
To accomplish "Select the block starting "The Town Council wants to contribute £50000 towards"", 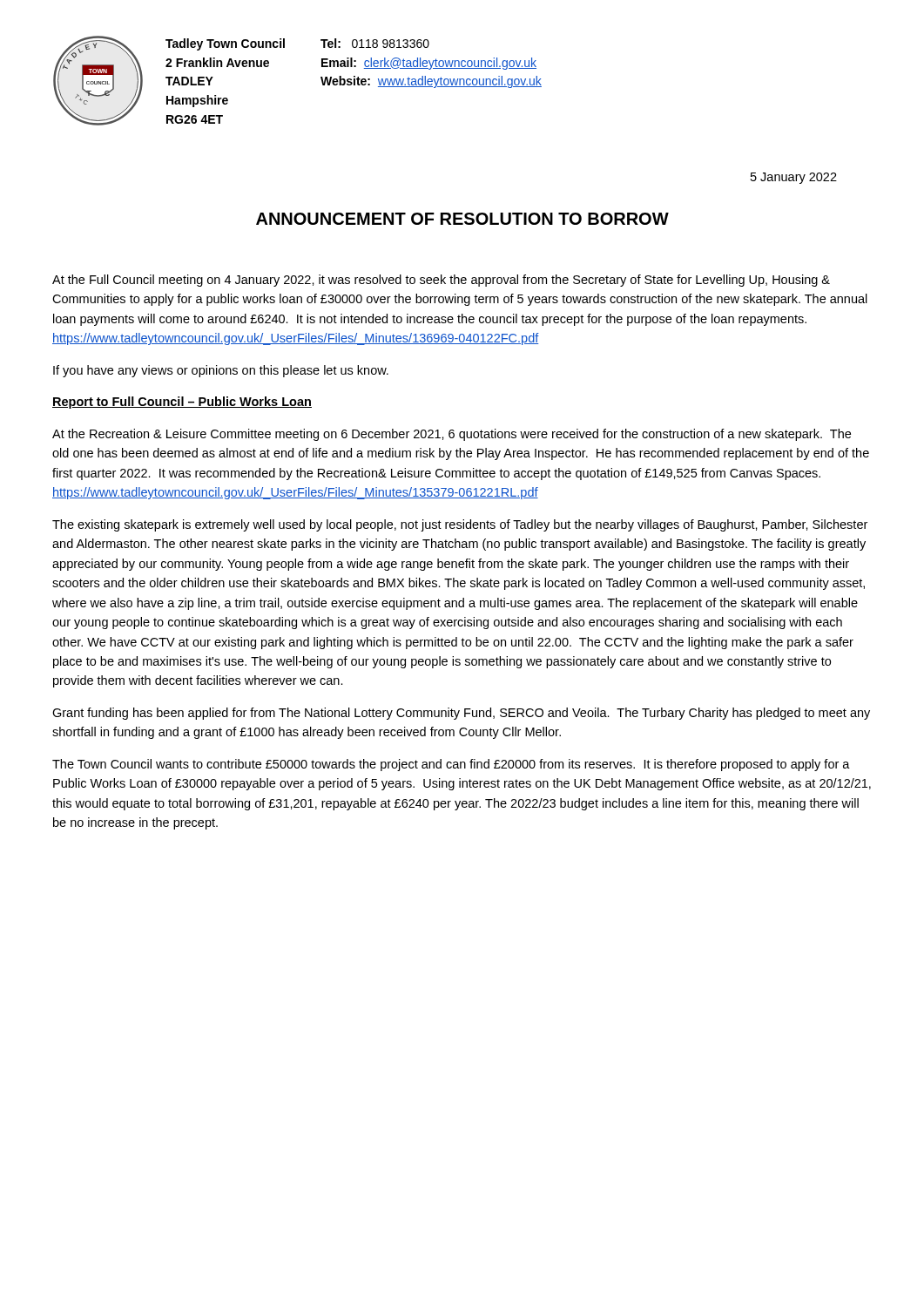I will point(462,793).
